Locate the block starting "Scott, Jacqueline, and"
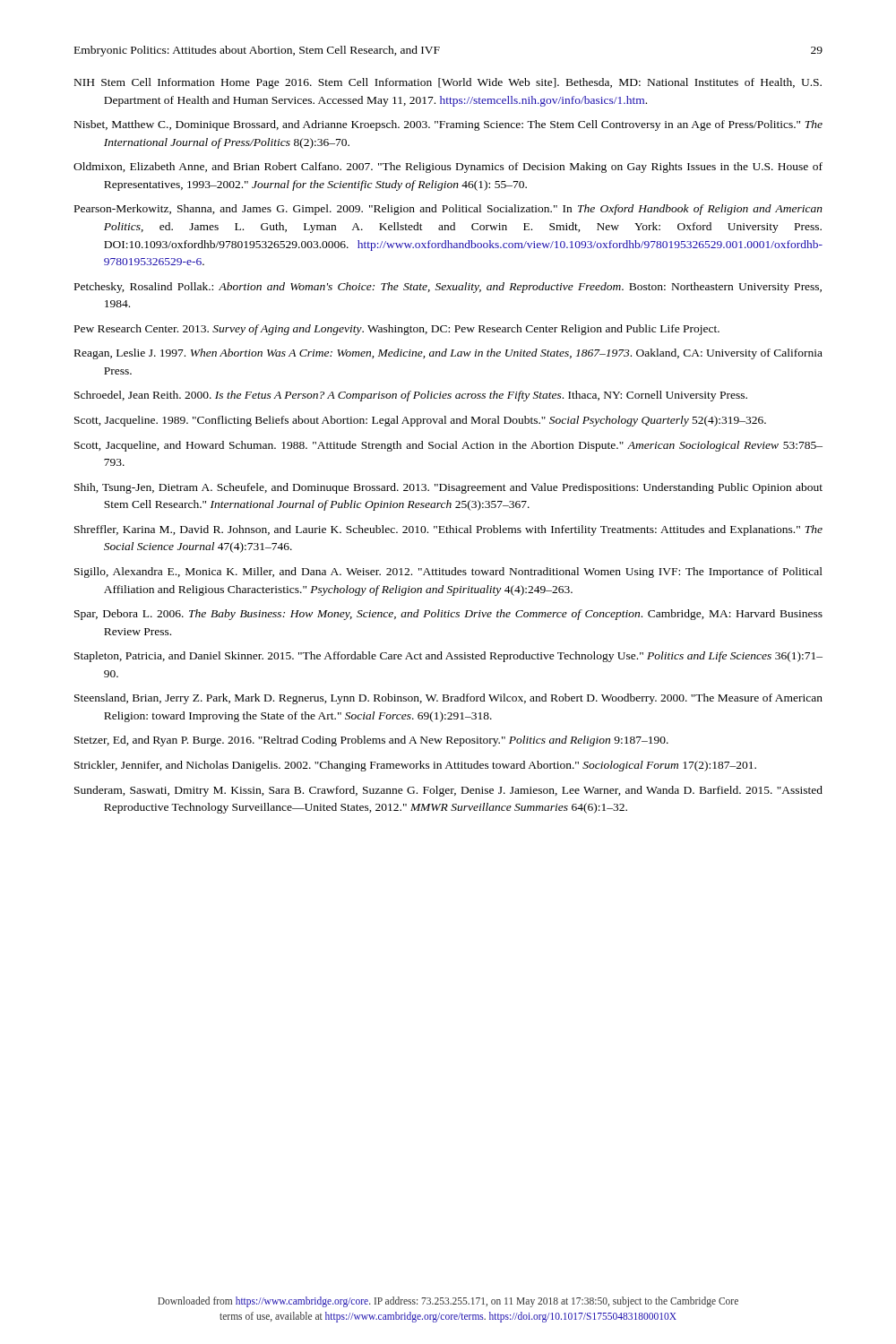896x1344 pixels. pyautogui.click(x=448, y=453)
